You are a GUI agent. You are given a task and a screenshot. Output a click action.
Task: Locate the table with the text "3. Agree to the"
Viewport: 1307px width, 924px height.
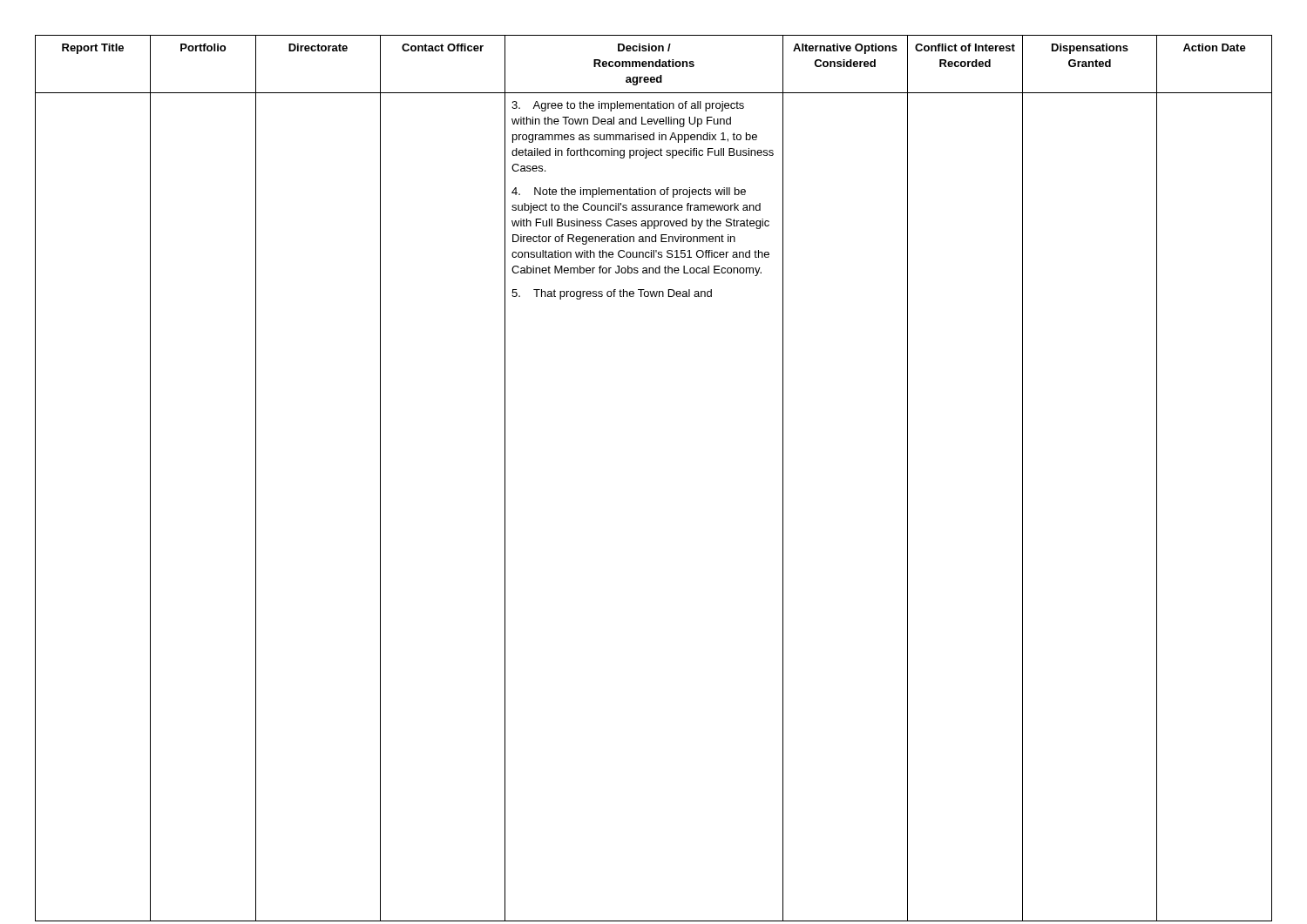654,478
